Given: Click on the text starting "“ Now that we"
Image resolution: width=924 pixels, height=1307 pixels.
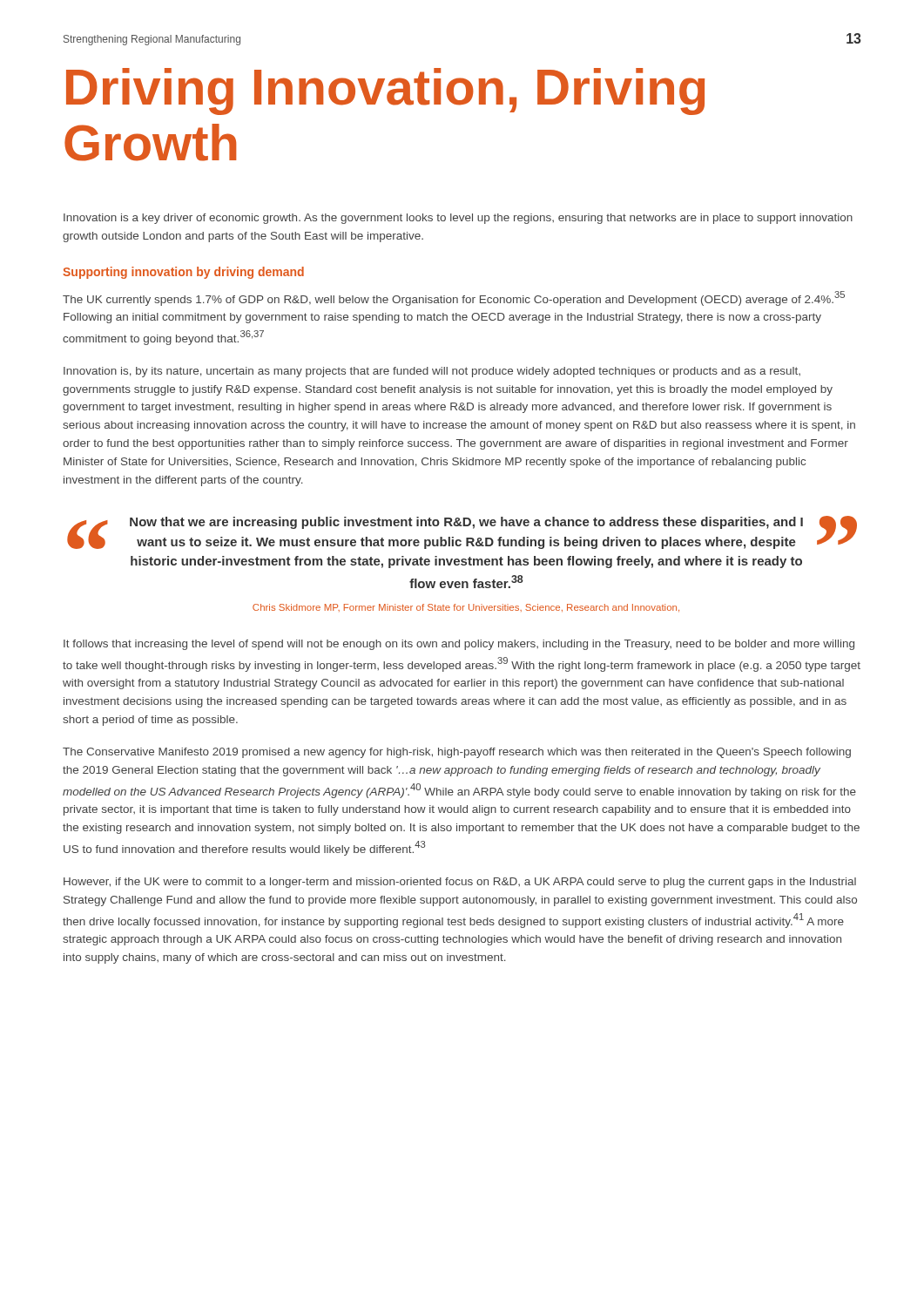Looking at the screenshot, I should tap(462, 562).
